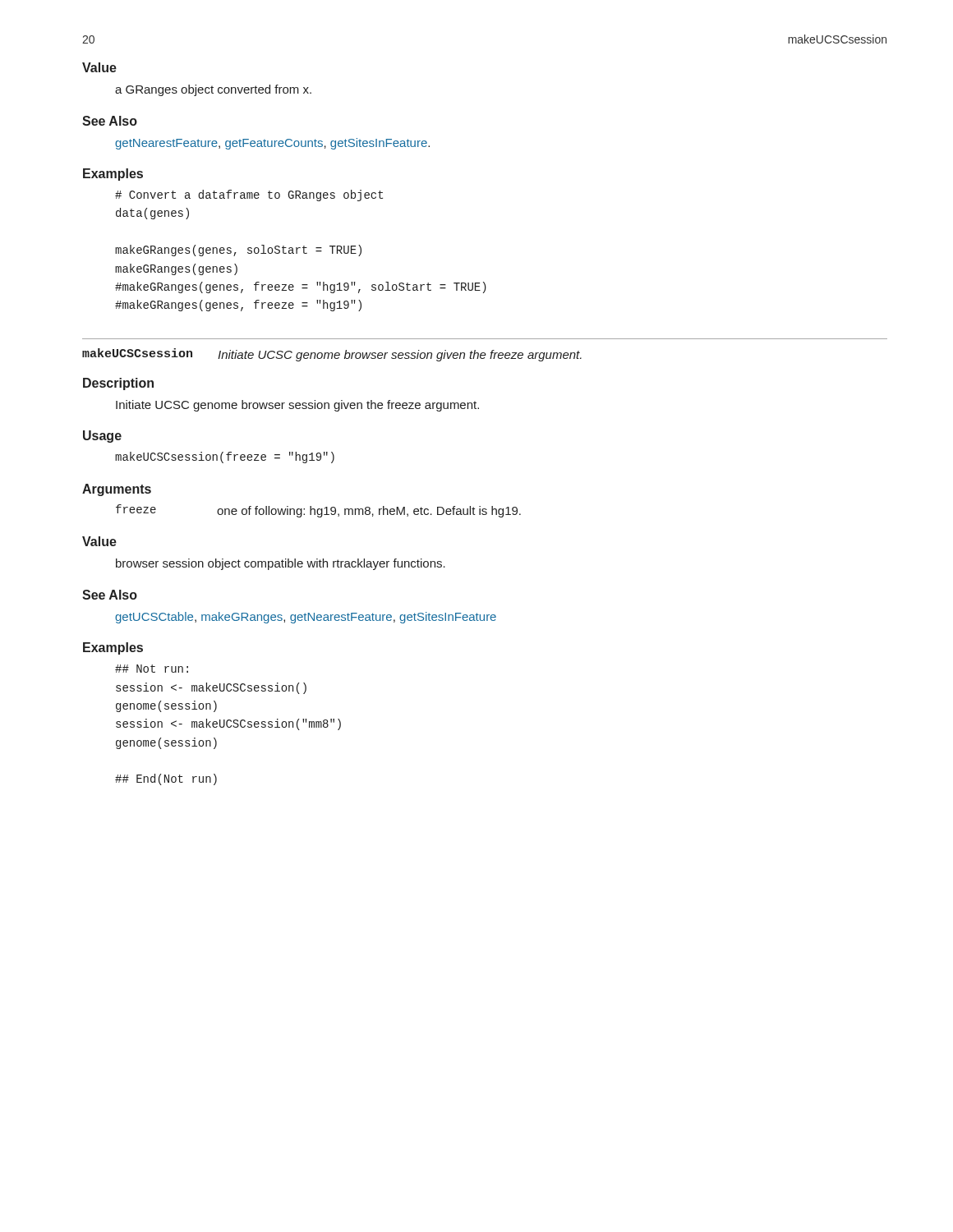Navigate to the text block starting "getUCSCtable, makeGRanges, getNearestFeature, getSitesInFeature"
Image resolution: width=953 pixels, height=1232 pixels.
(x=306, y=616)
